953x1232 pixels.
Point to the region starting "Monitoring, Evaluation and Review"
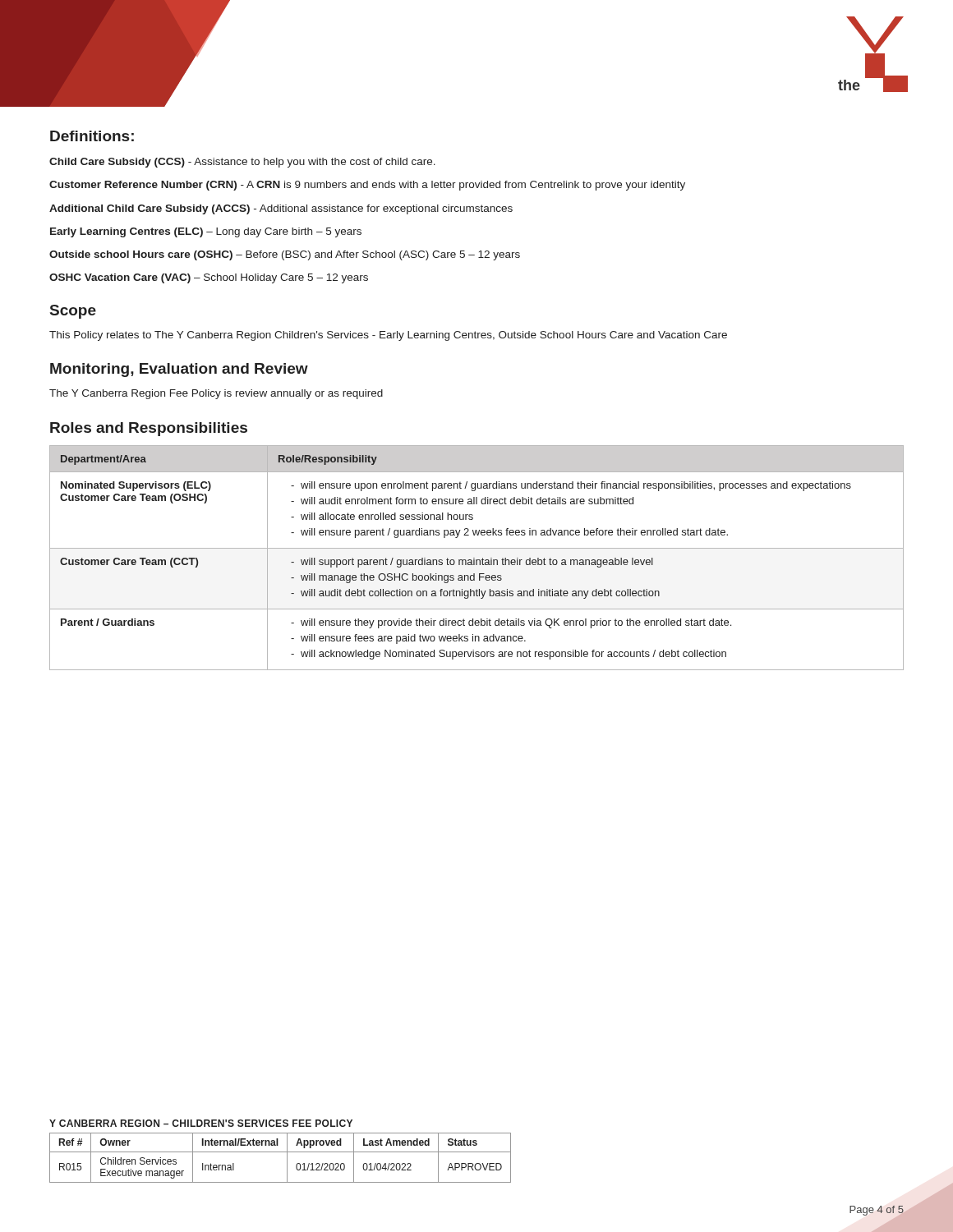[x=178, y=368]
